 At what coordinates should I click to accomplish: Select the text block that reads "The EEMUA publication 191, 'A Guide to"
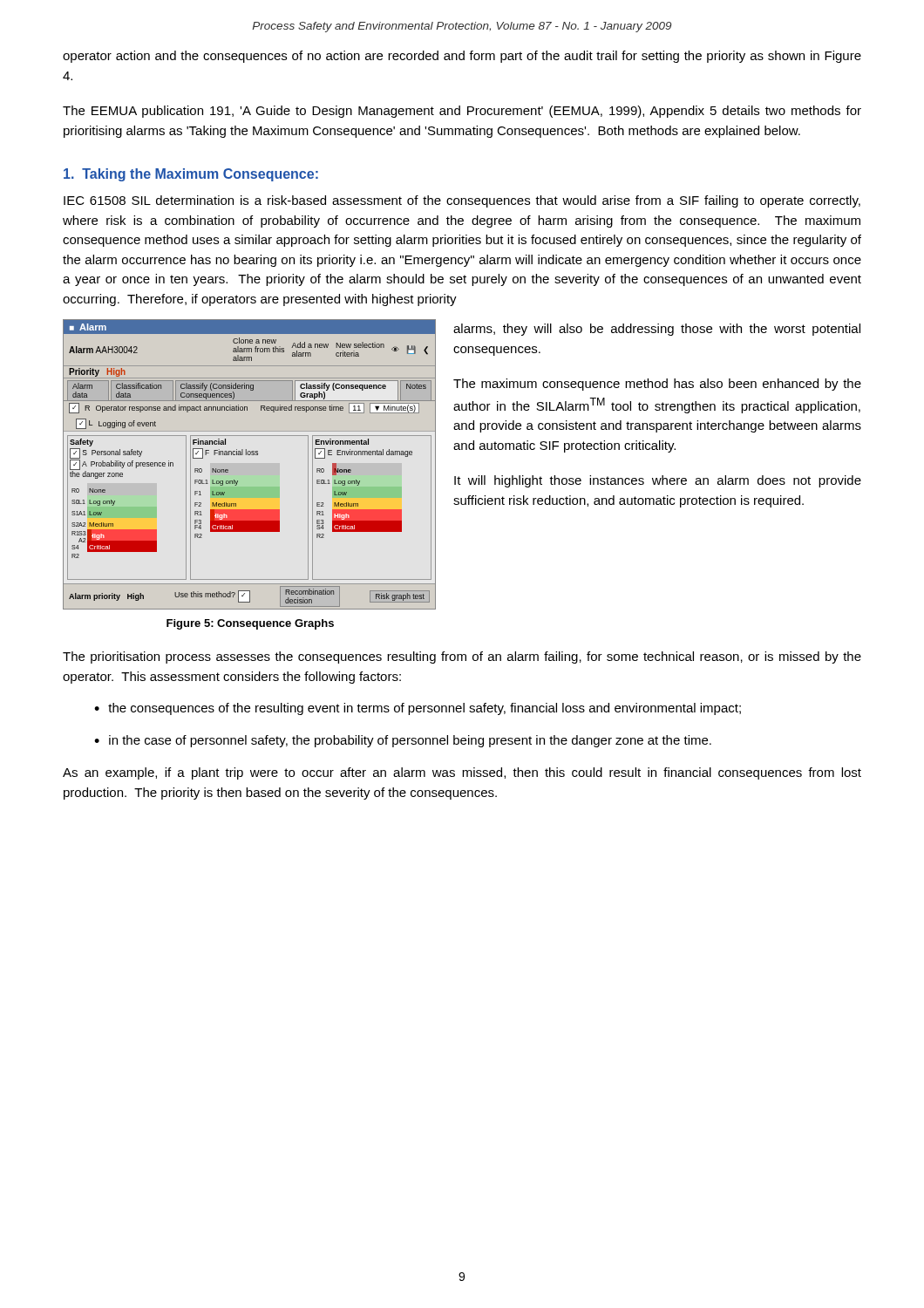[462, 120]
